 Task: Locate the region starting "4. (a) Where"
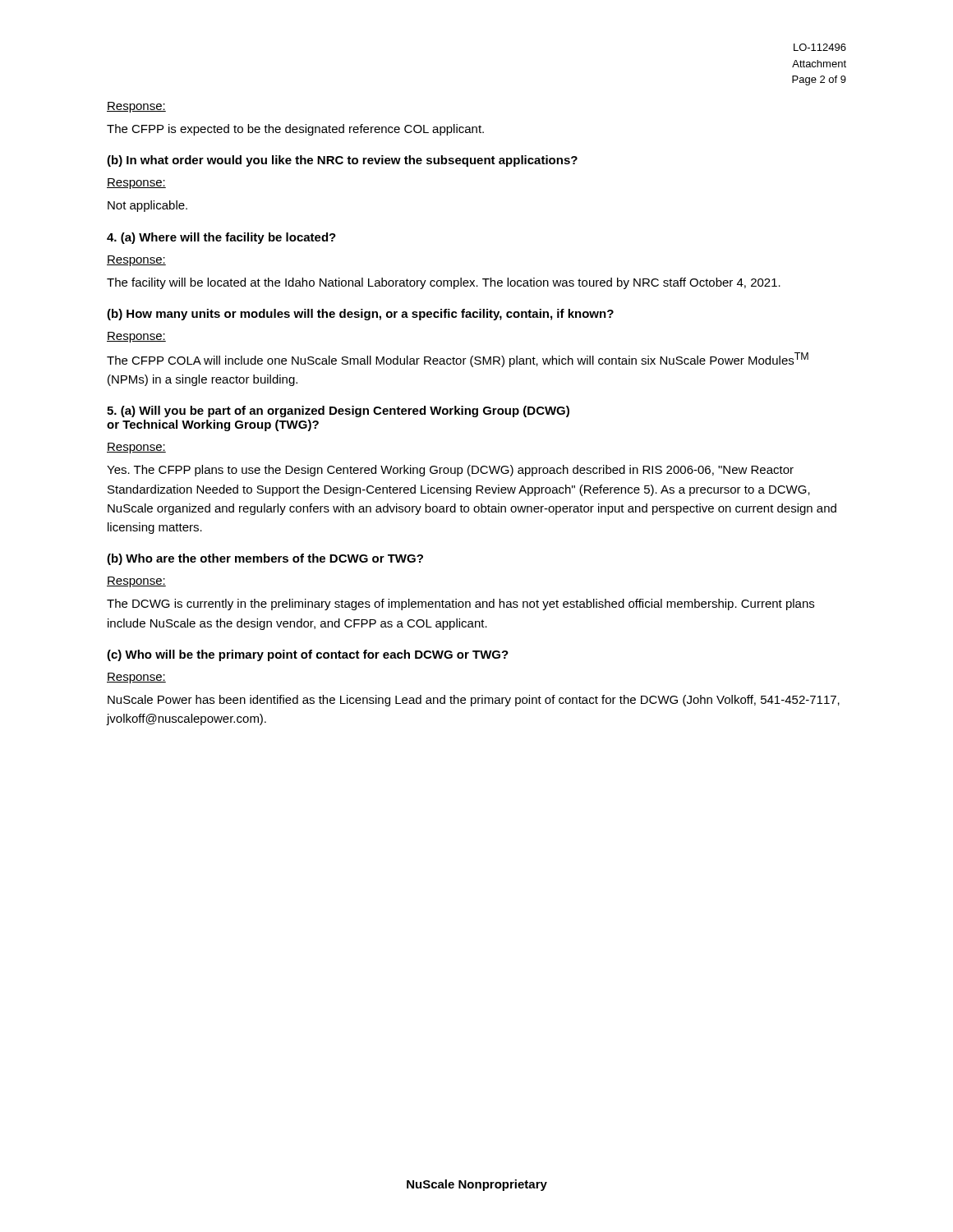click(222, 237)
